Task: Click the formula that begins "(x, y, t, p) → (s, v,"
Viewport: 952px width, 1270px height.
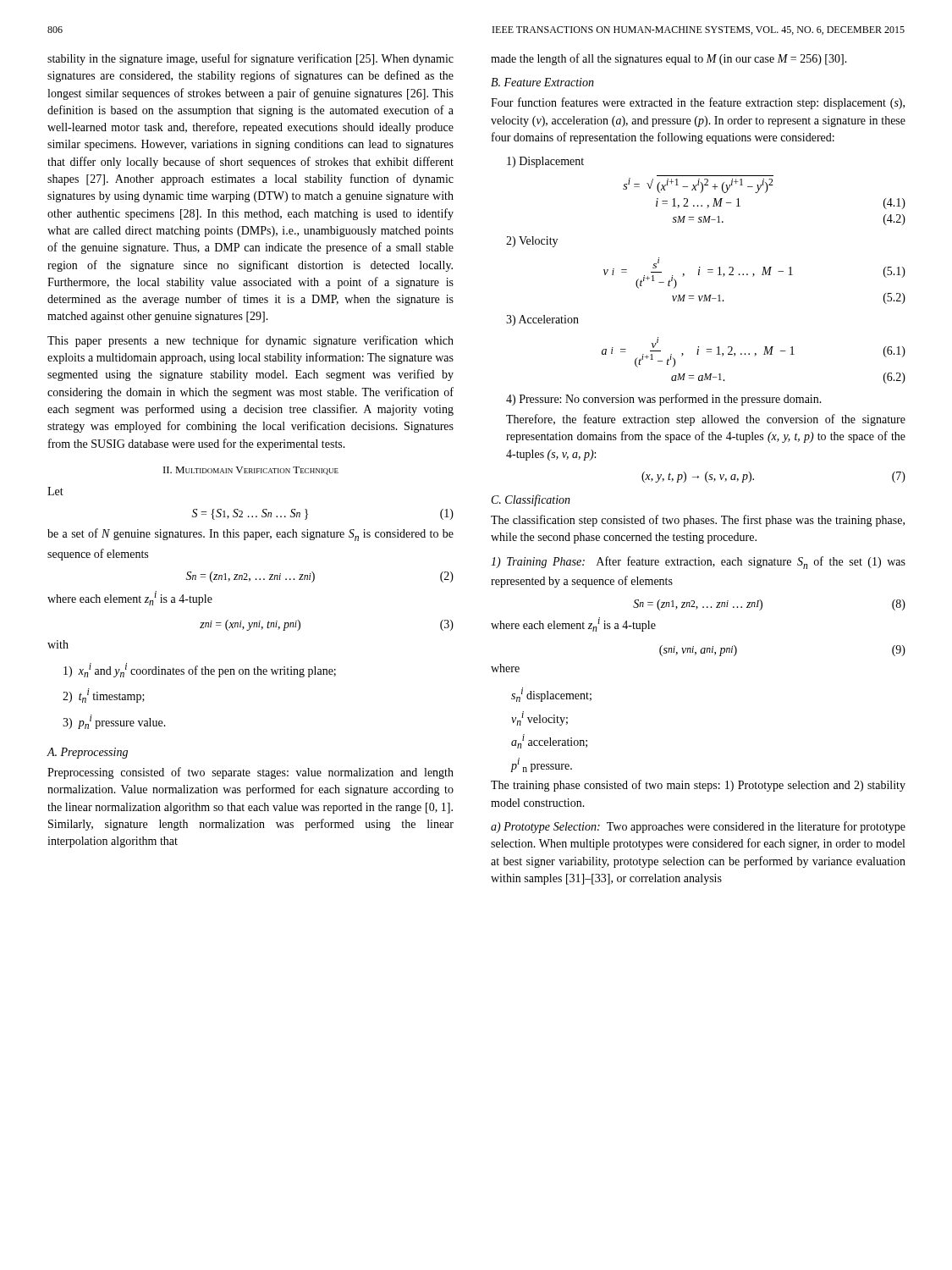Action: coord(698,477)
